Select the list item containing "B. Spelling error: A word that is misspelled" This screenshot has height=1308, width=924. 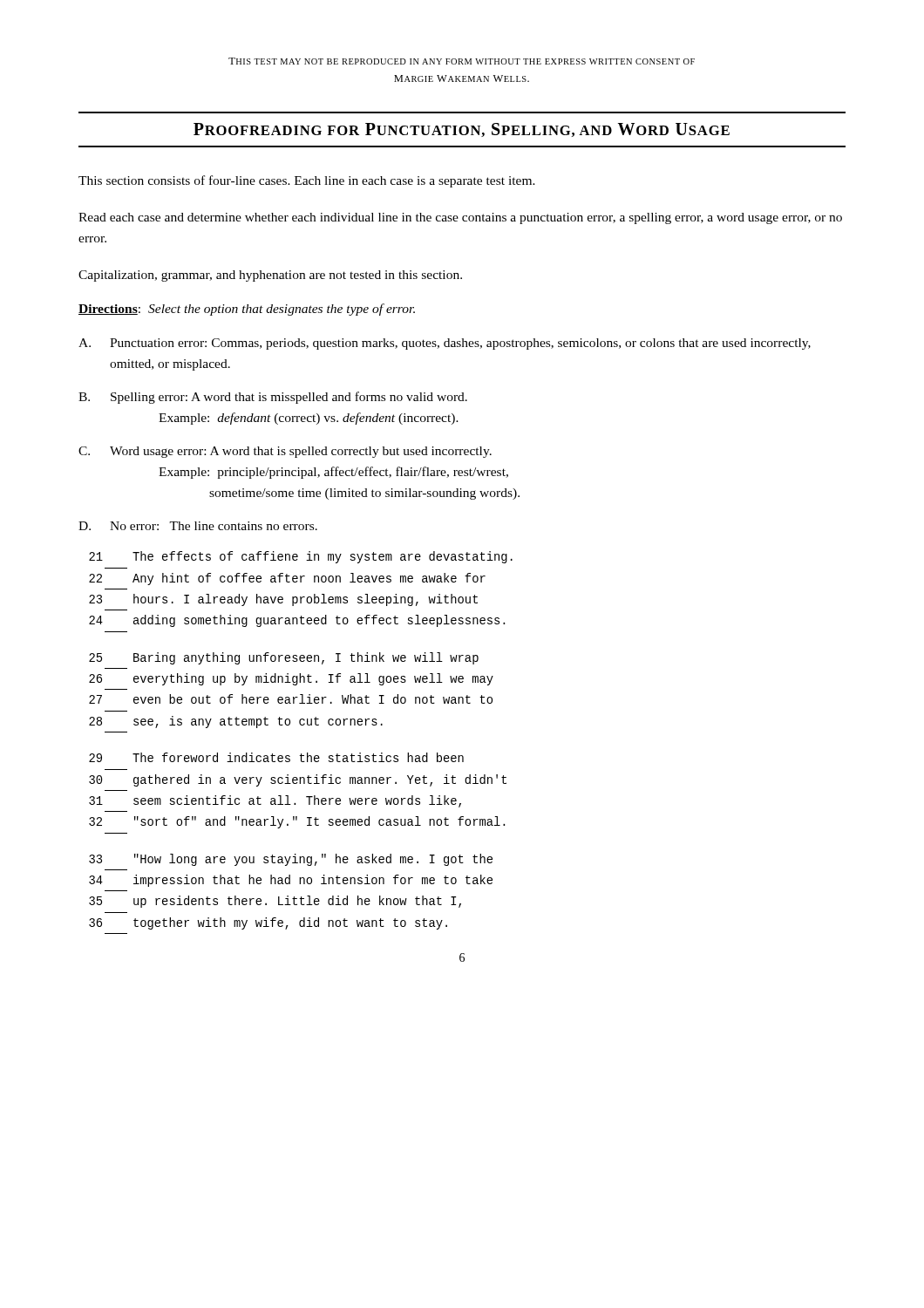[273, 406]
